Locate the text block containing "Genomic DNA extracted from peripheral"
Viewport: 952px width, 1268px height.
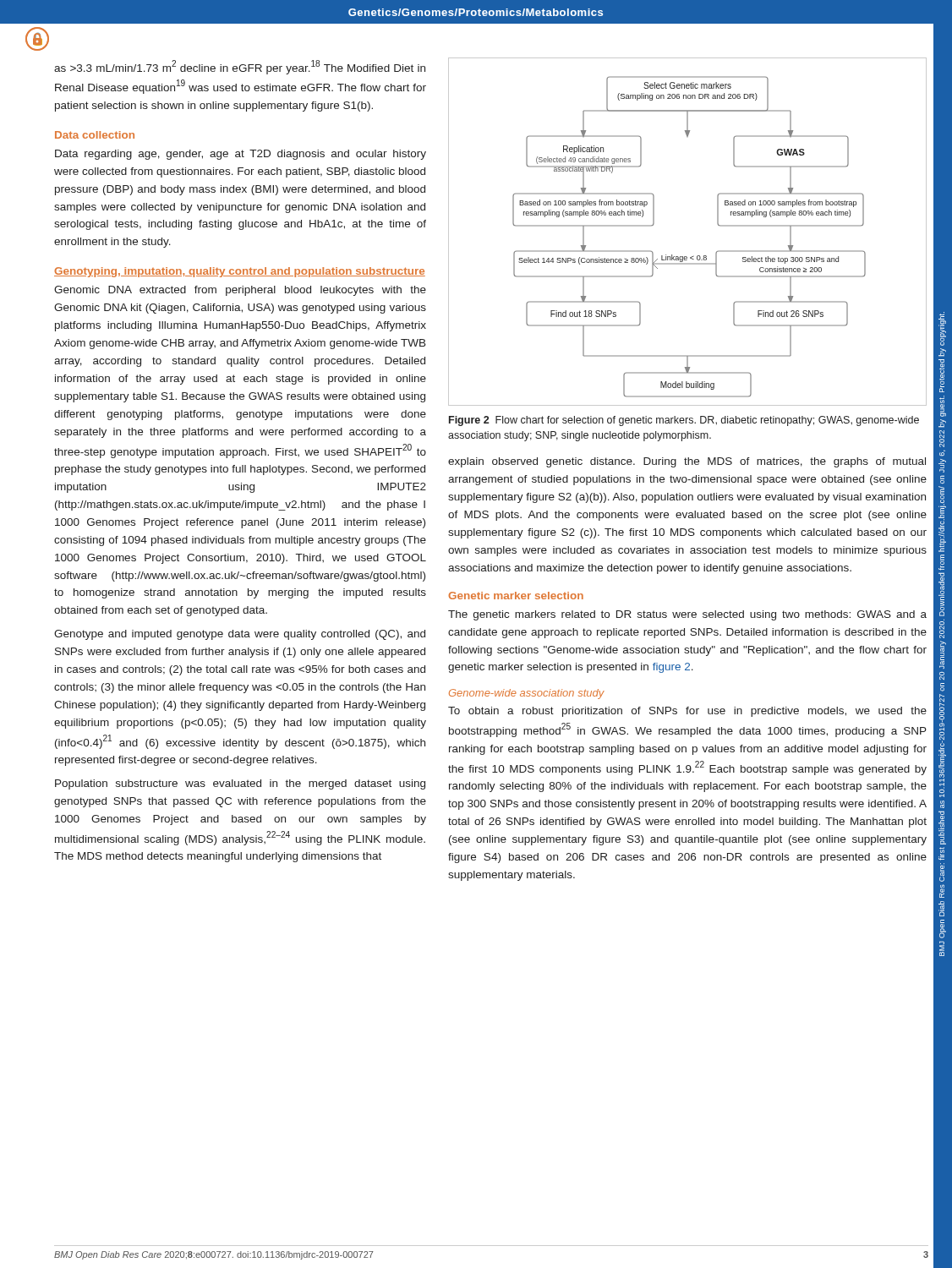pyautogui.click(x=240, y=574)
